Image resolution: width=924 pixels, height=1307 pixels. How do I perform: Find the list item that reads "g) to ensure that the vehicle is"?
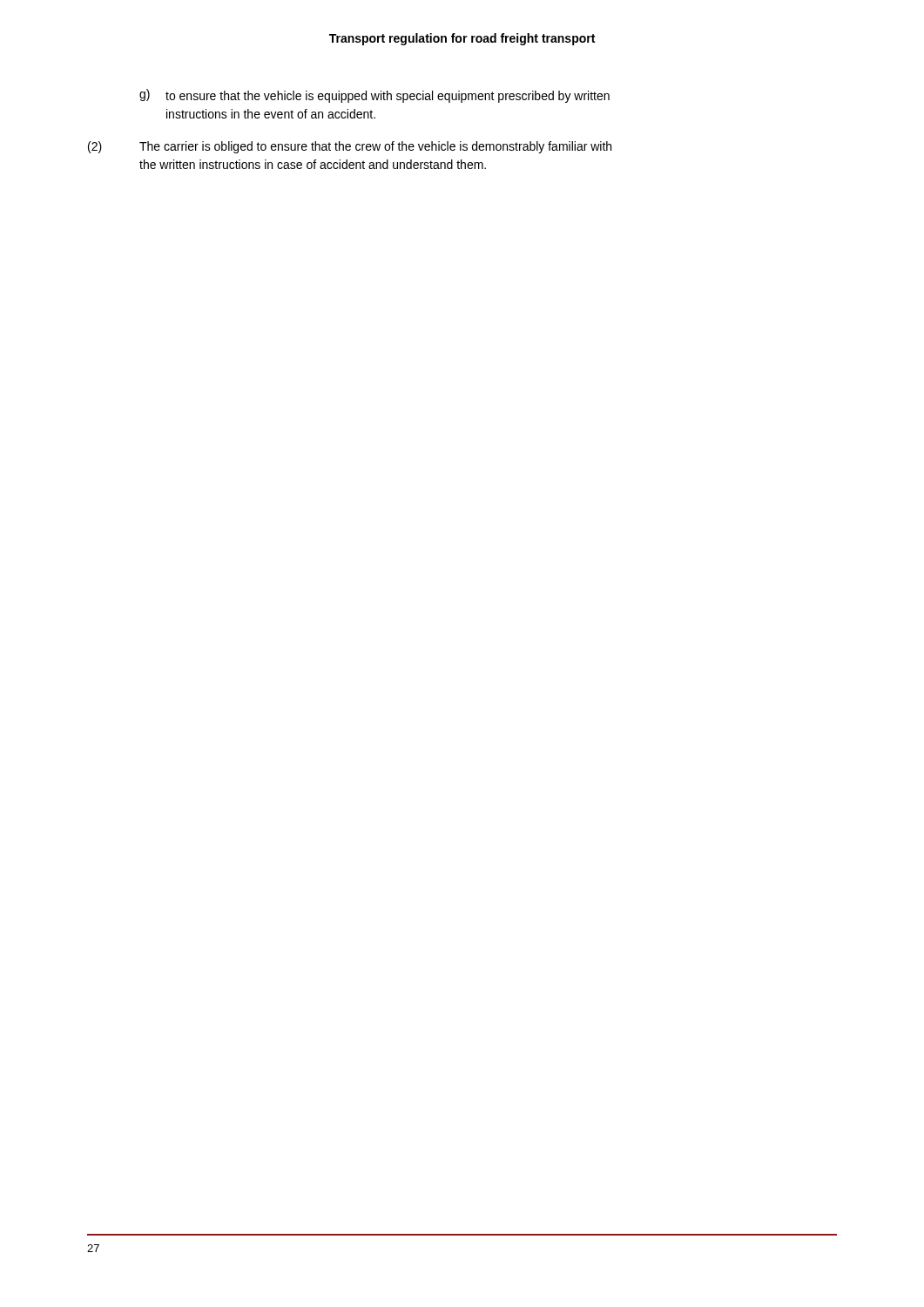point(375,105)
